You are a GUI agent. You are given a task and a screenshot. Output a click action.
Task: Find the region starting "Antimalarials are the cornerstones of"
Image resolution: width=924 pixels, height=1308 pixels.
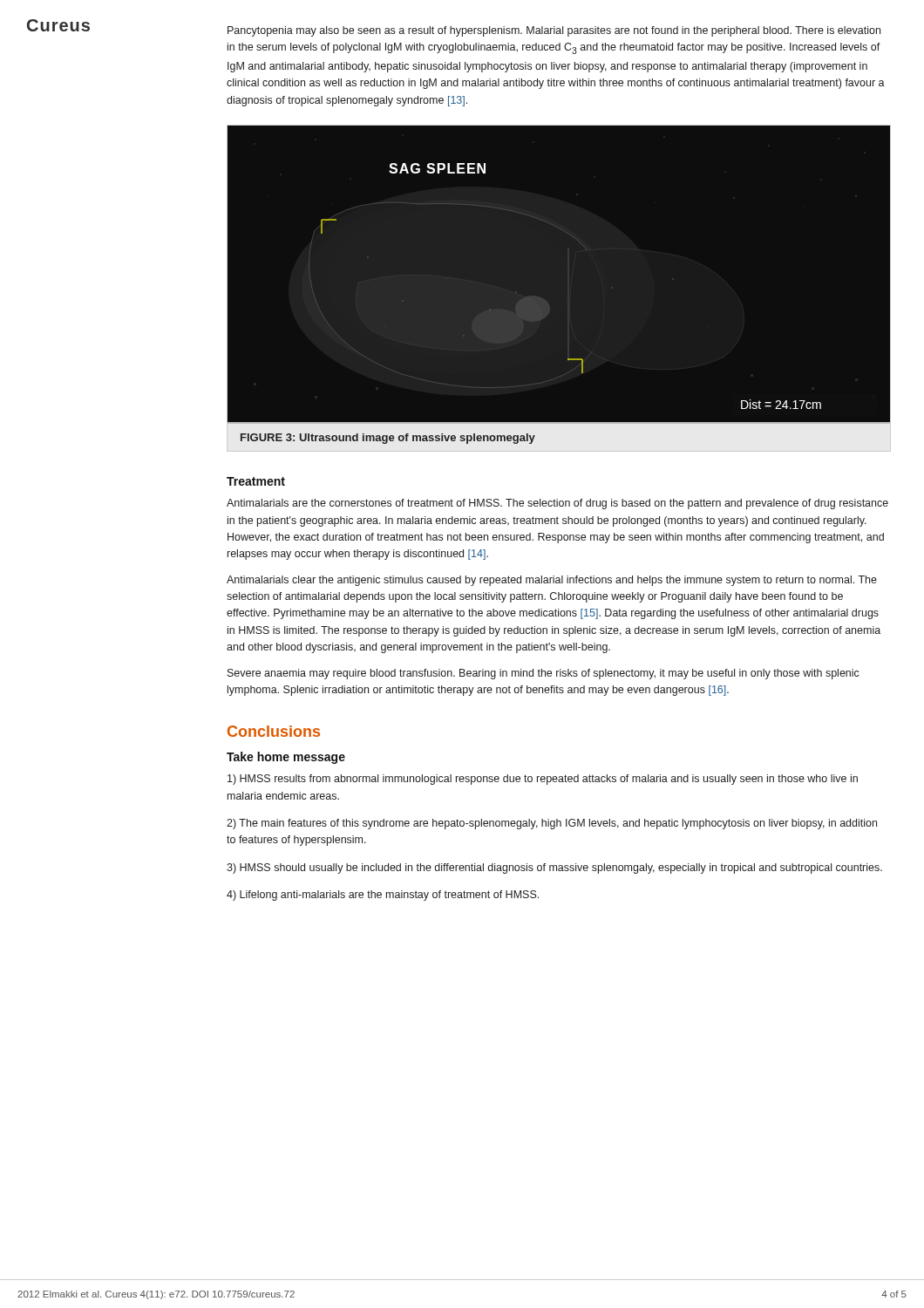(x=558, y=529)
